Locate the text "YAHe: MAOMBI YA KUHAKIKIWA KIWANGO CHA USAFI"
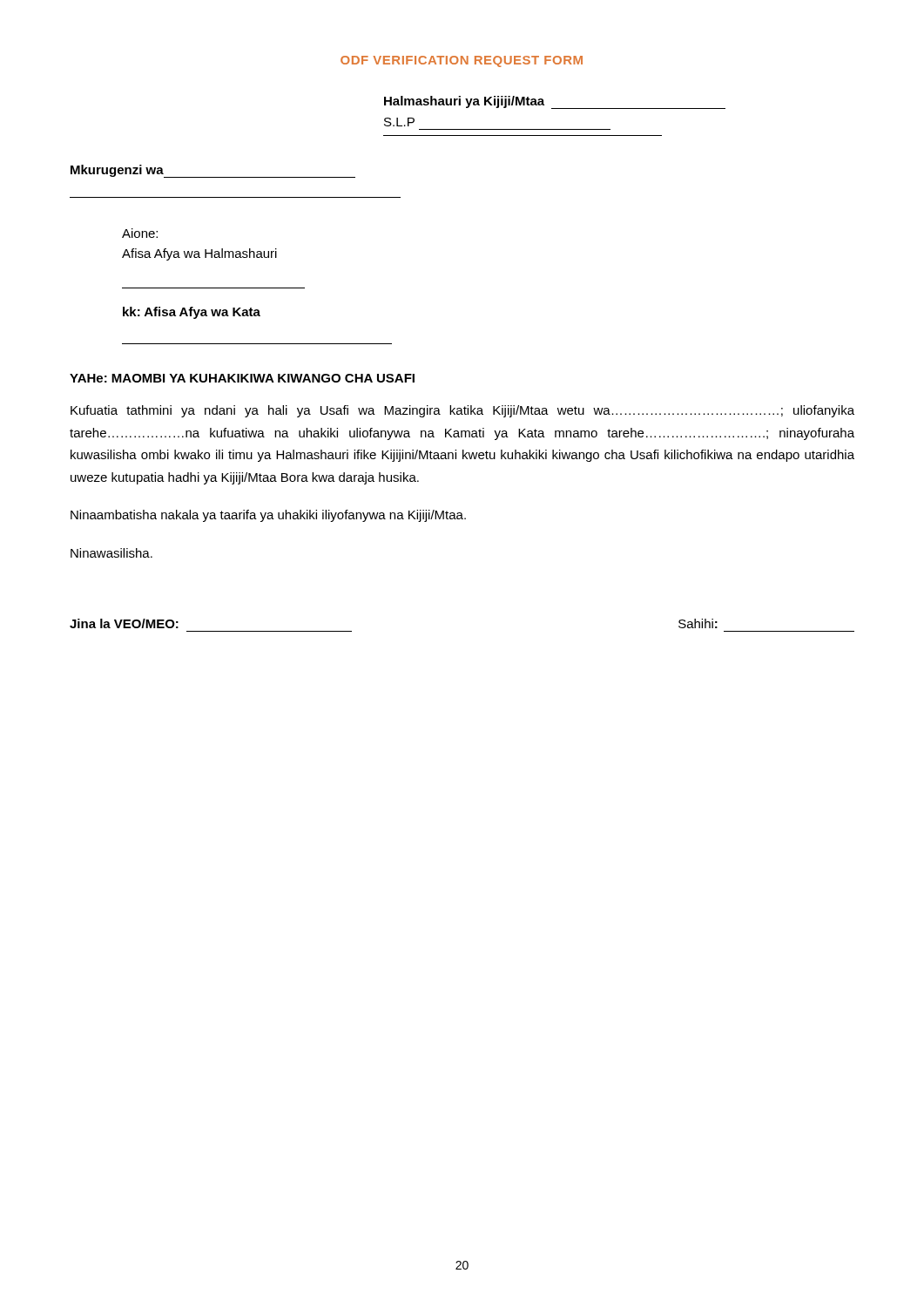Viewport: 924px width, 1307px height. click(x=243, y=378)
